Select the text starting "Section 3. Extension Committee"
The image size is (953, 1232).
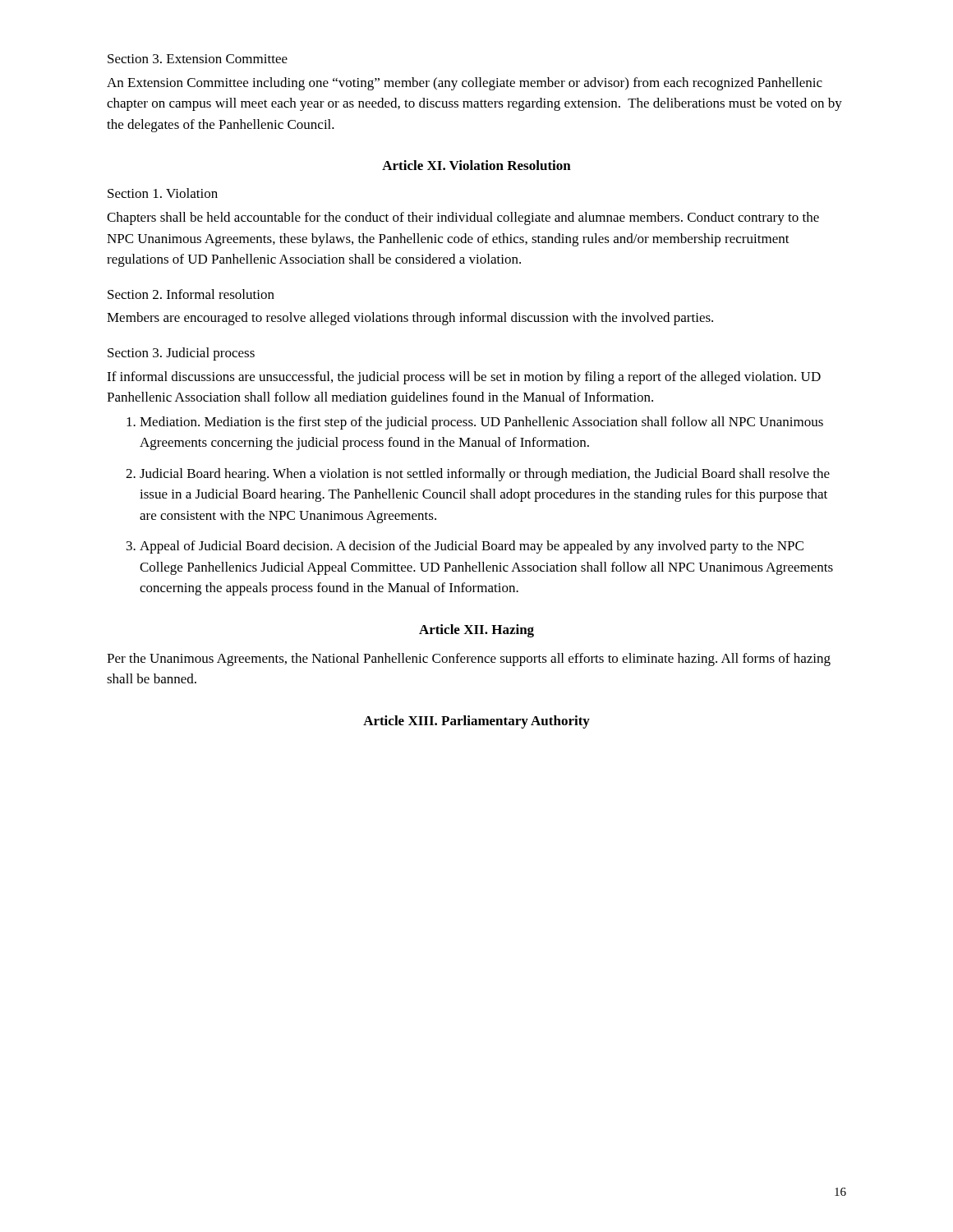click(x=198, y=59)
